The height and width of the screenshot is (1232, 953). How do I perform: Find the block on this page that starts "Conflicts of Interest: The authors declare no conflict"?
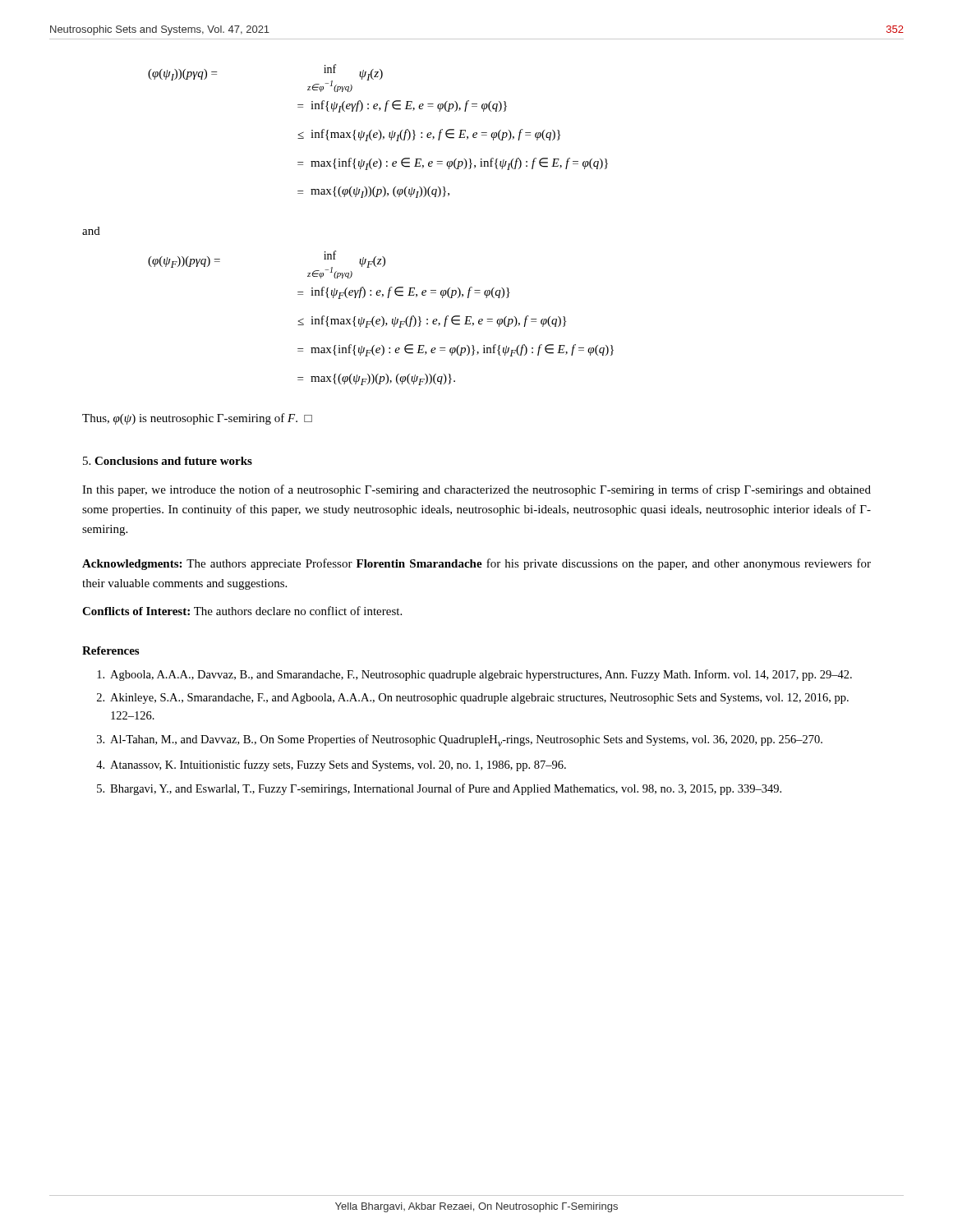click(x=242, y=611)
